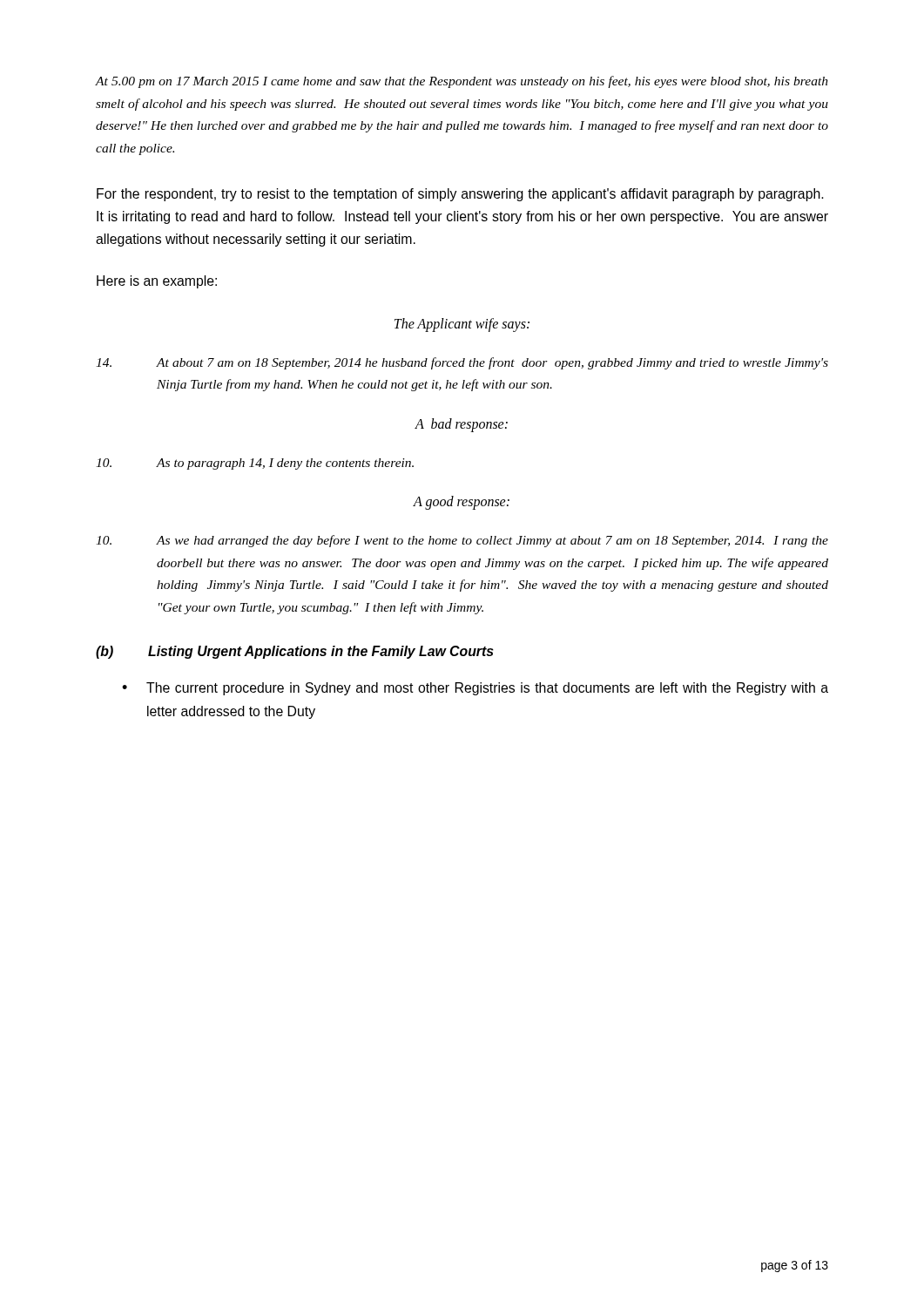Navigate to the region starting "10. As to paragraph 14, I deny"
This screenshot has width=924, height=1307.
255,464
